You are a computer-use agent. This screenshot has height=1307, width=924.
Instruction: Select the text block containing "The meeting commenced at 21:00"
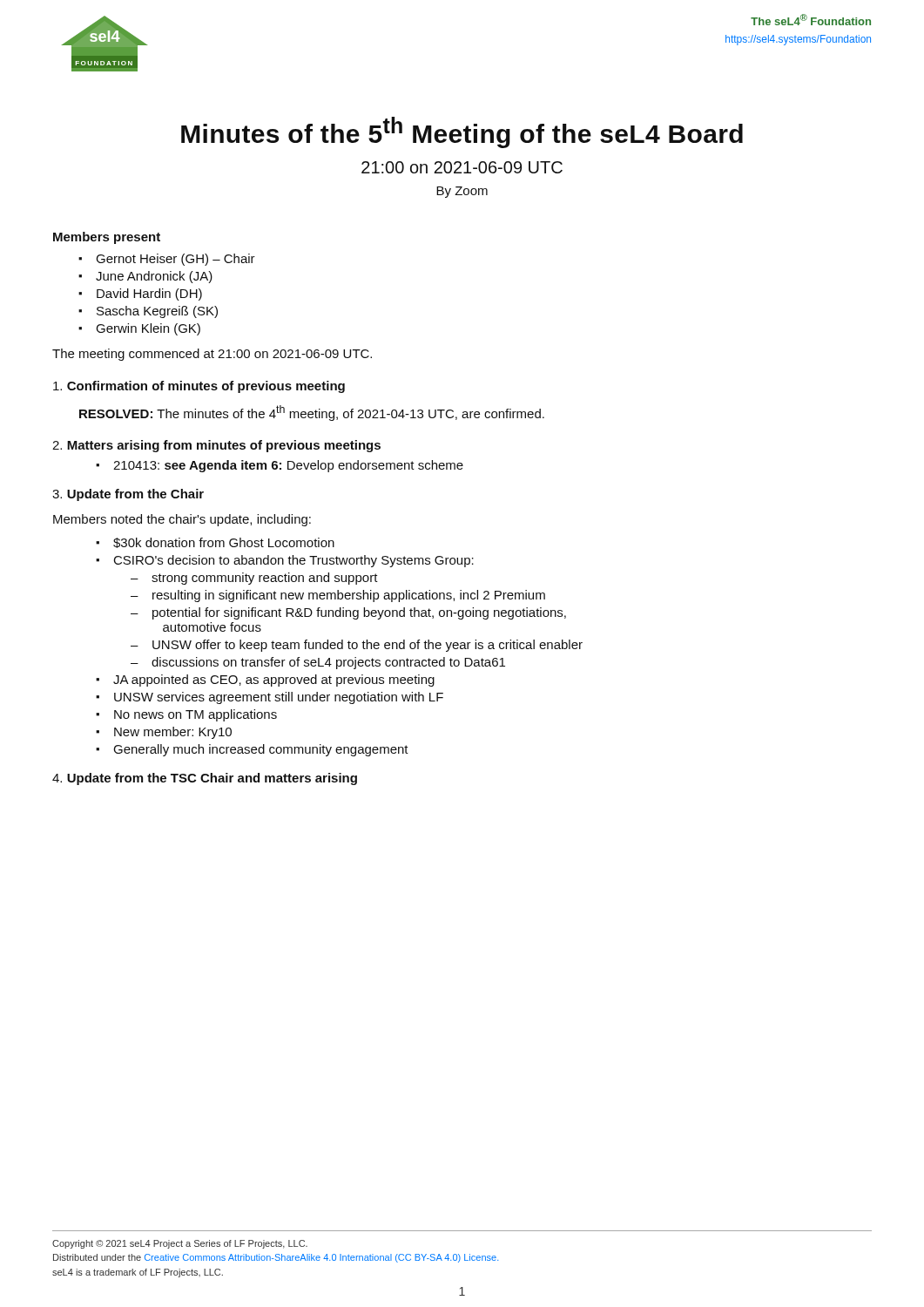(213, 353)
